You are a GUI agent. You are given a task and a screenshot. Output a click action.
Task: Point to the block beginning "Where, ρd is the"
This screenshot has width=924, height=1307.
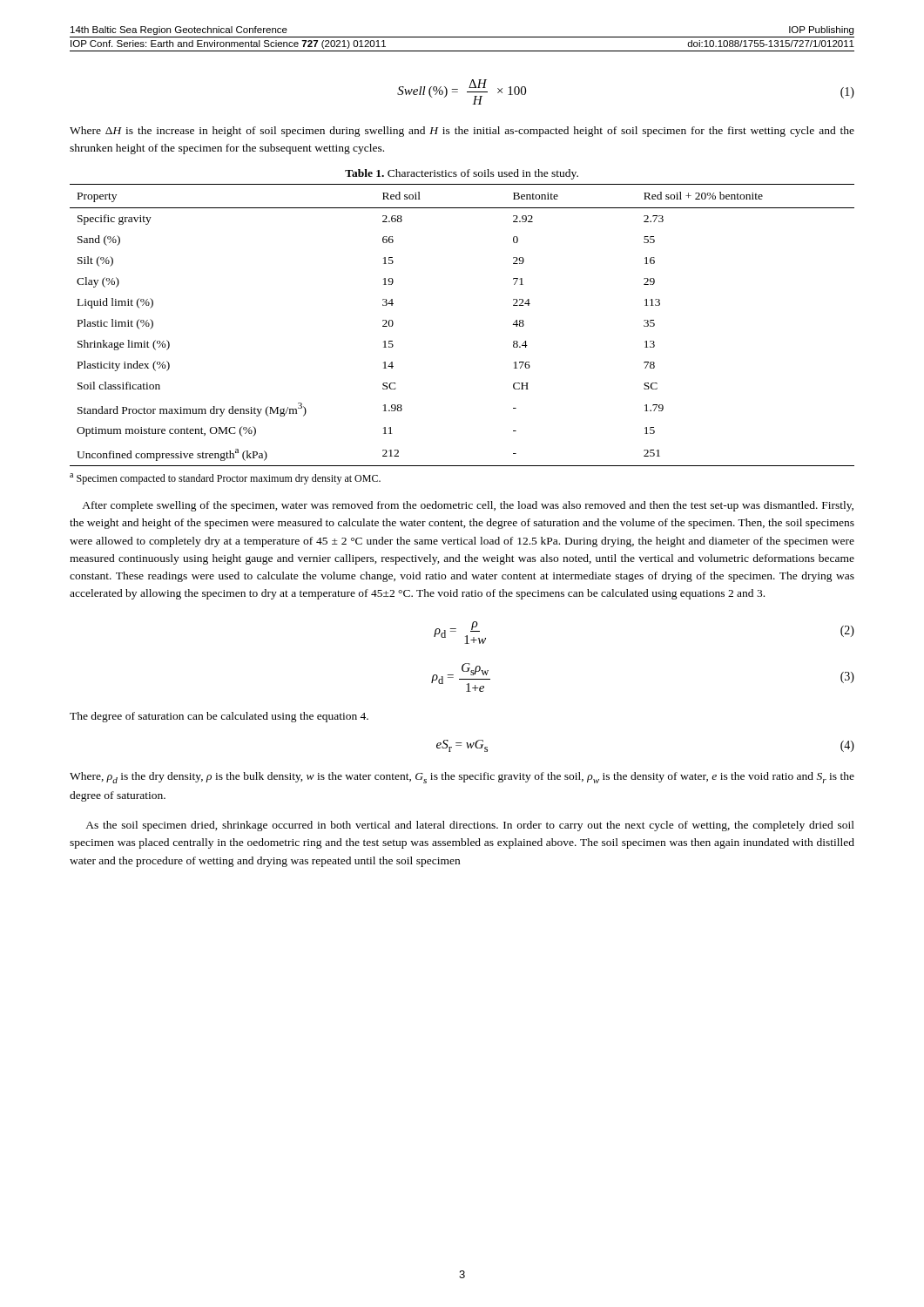point(462,786)
